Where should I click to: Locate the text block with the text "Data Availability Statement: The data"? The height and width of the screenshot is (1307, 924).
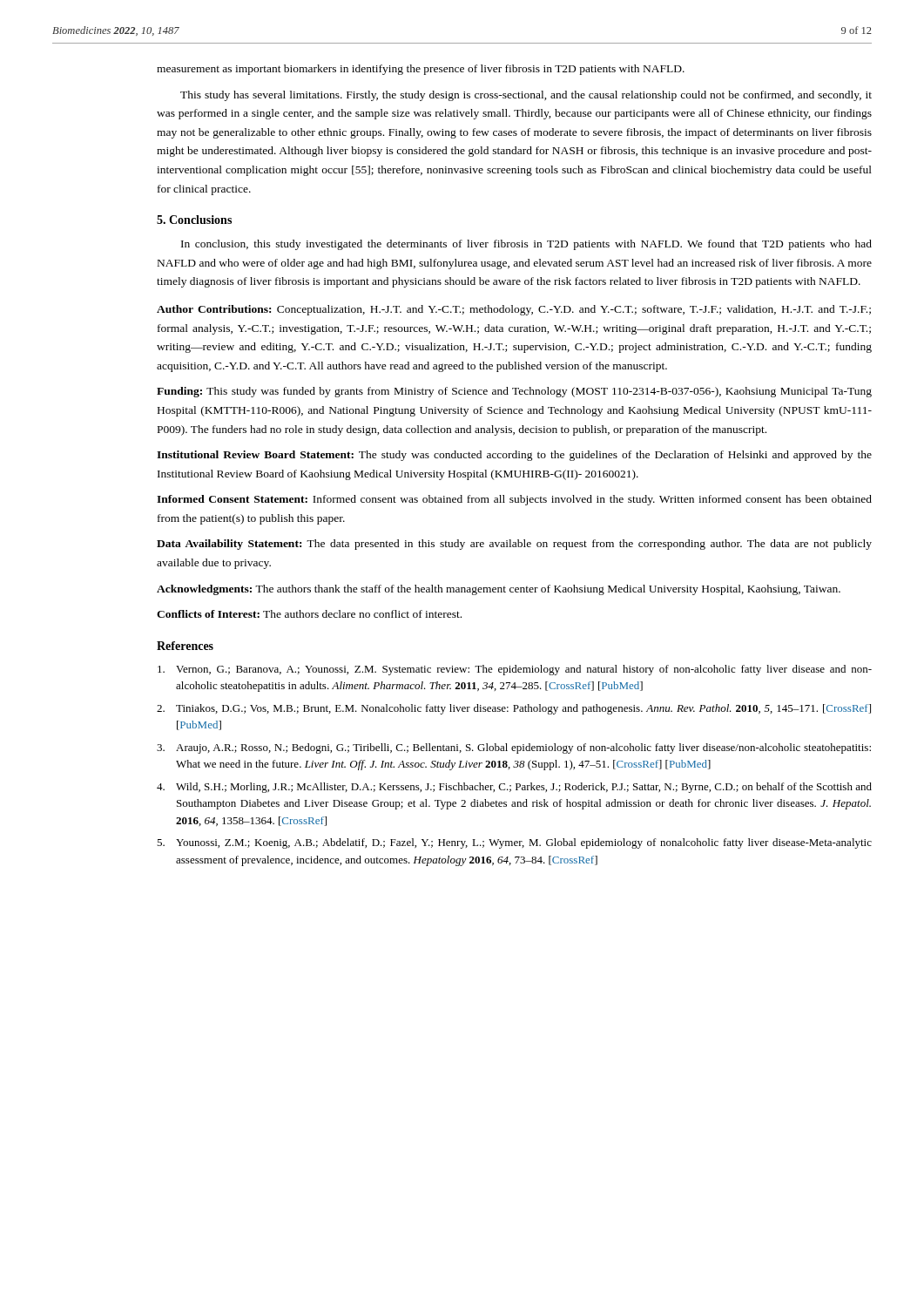click(514, 553)
